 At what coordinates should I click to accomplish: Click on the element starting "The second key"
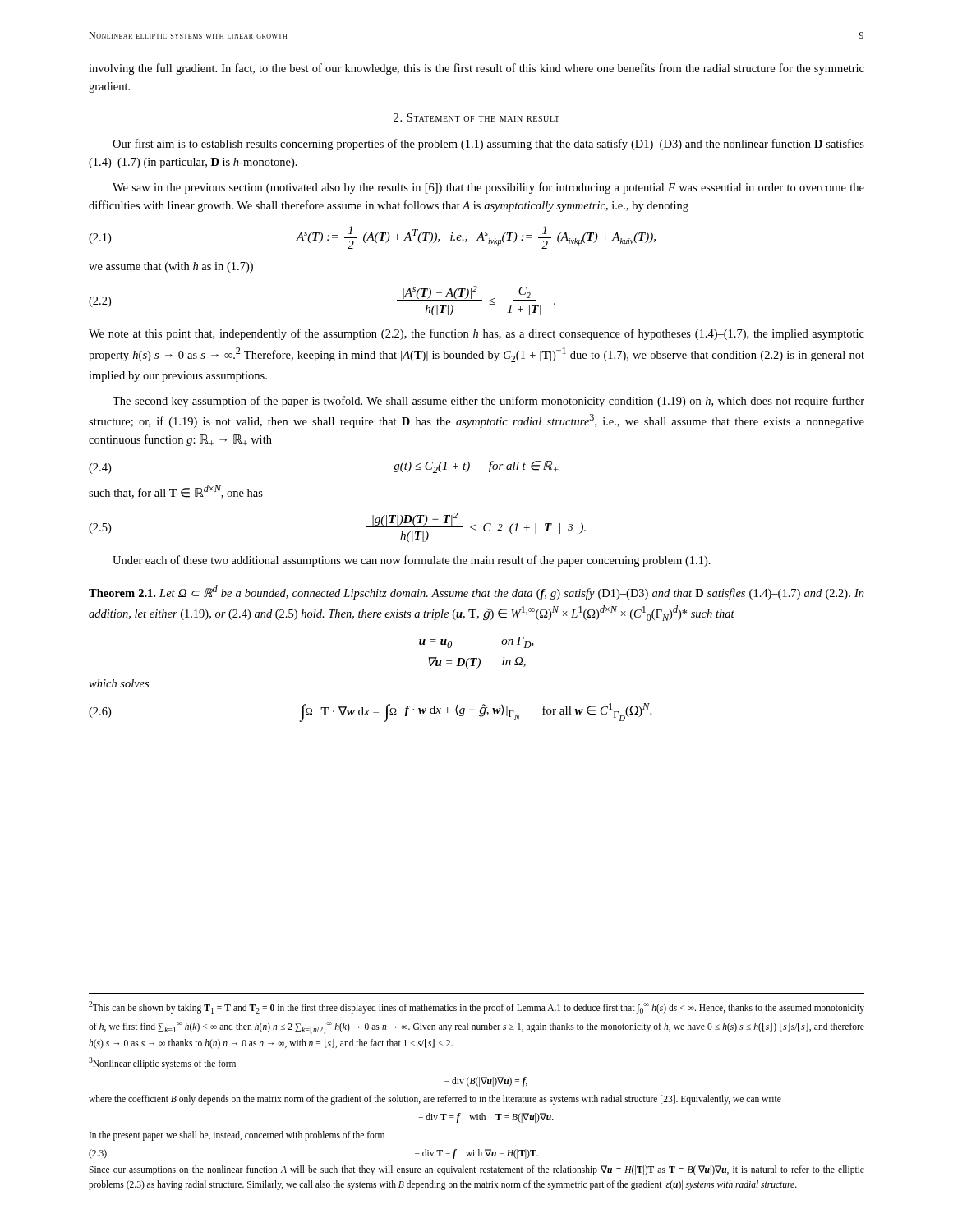click(x=476, y=422)
